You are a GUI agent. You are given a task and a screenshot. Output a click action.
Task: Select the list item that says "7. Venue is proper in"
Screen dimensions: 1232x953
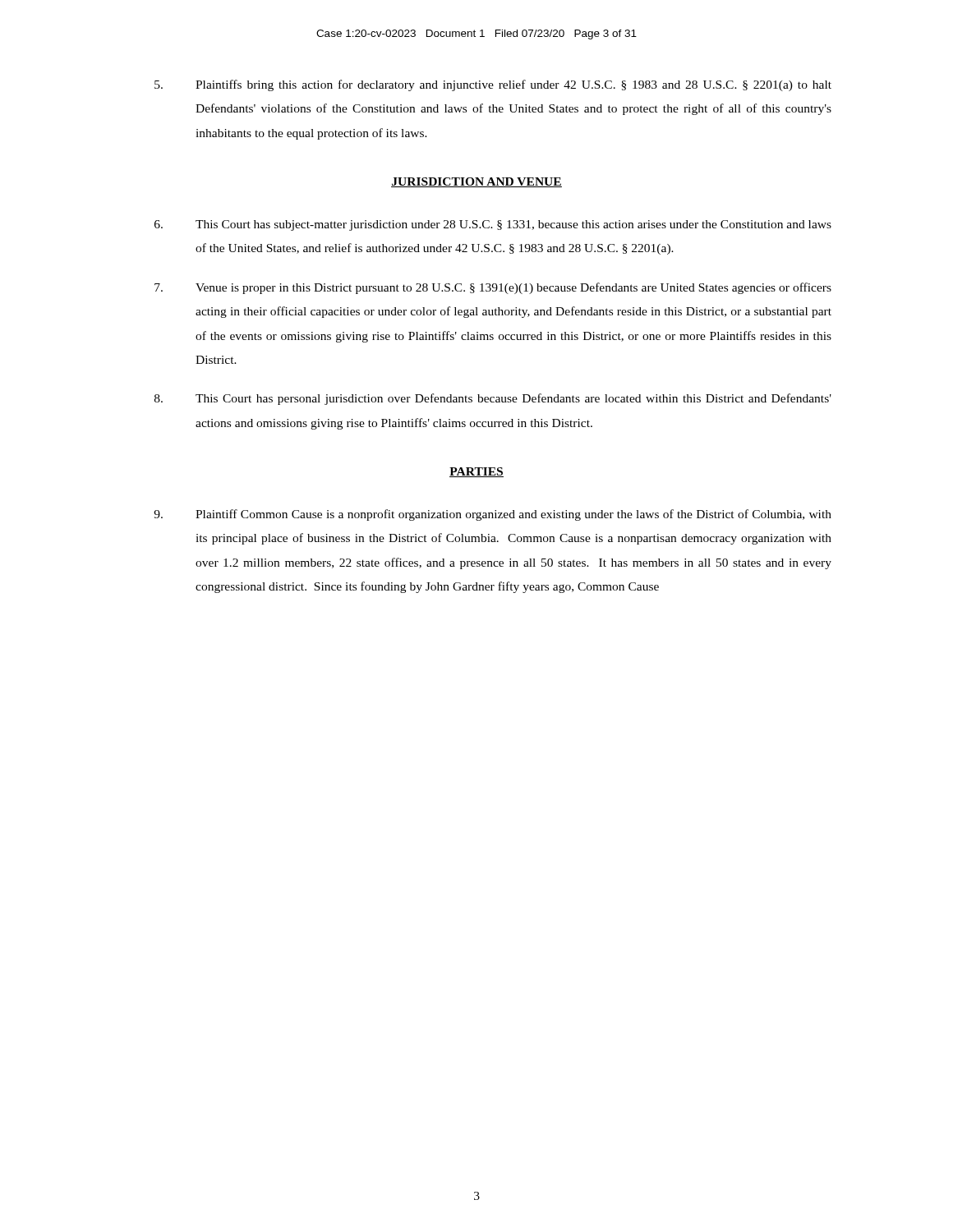coord(476,323)
